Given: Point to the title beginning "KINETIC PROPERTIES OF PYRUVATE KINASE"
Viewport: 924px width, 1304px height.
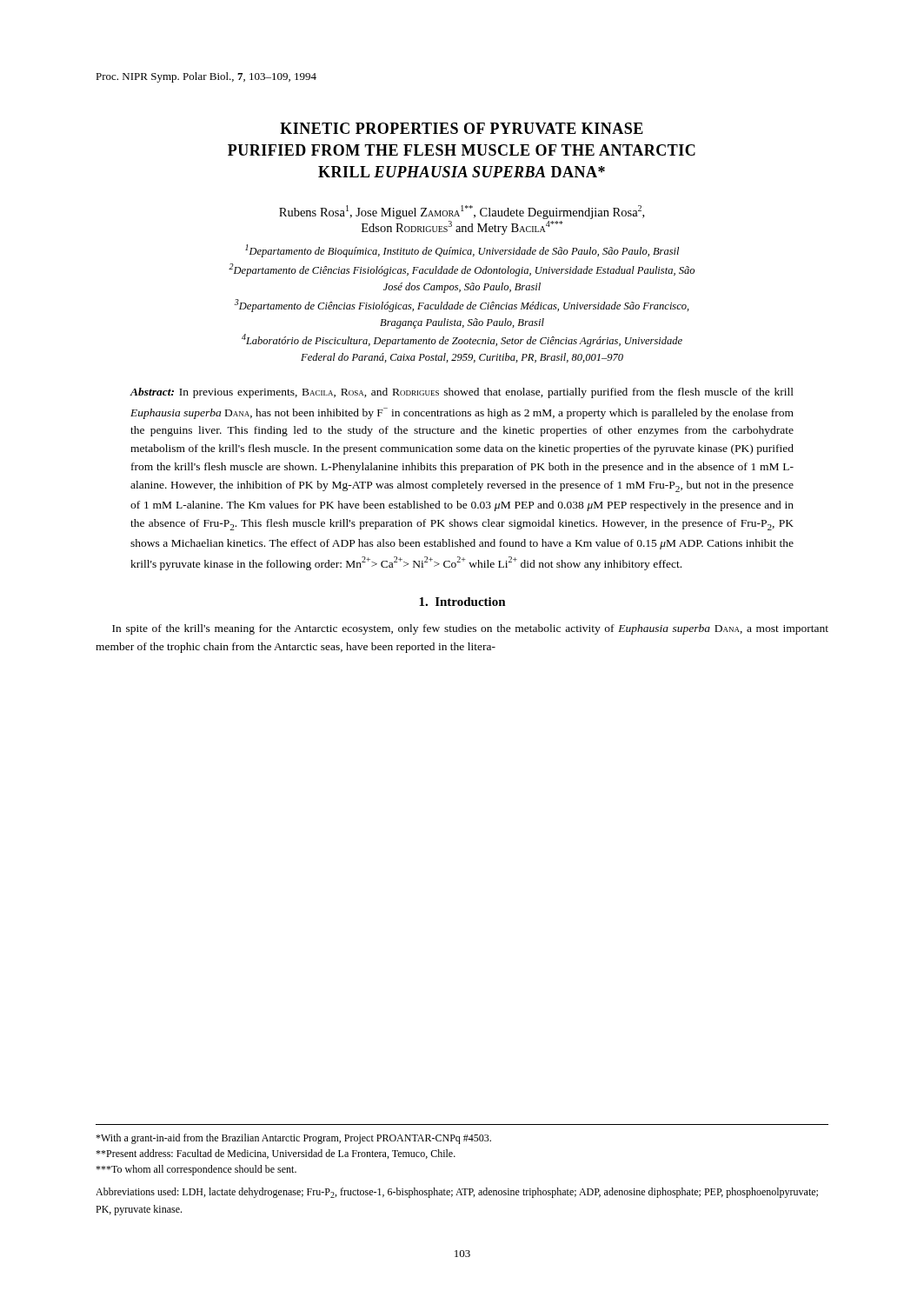Looking at the screenshot, I should tap(462, 151).
